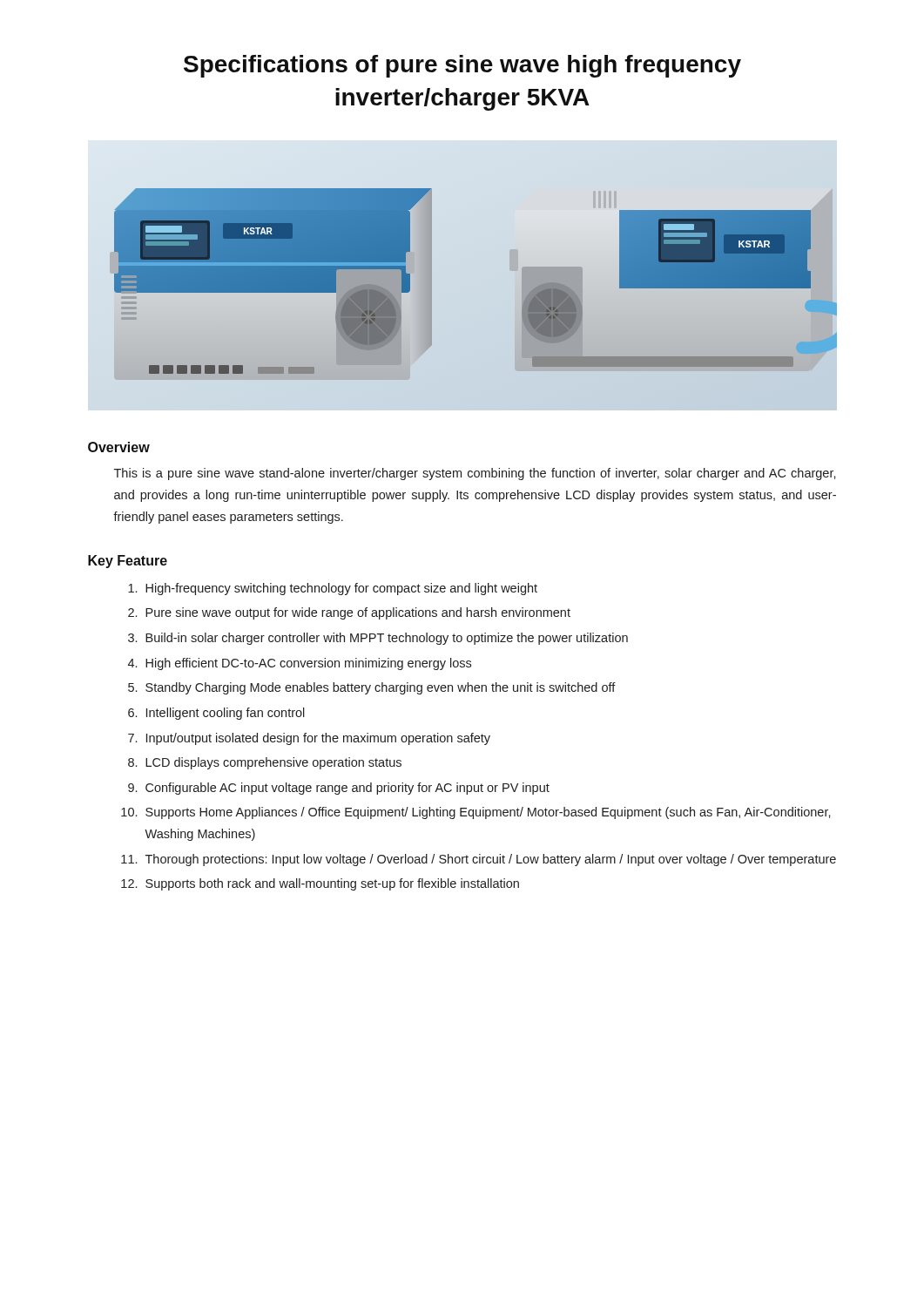
Task: Select the passage starting "Key Feature"
Action: coord(127,560)
